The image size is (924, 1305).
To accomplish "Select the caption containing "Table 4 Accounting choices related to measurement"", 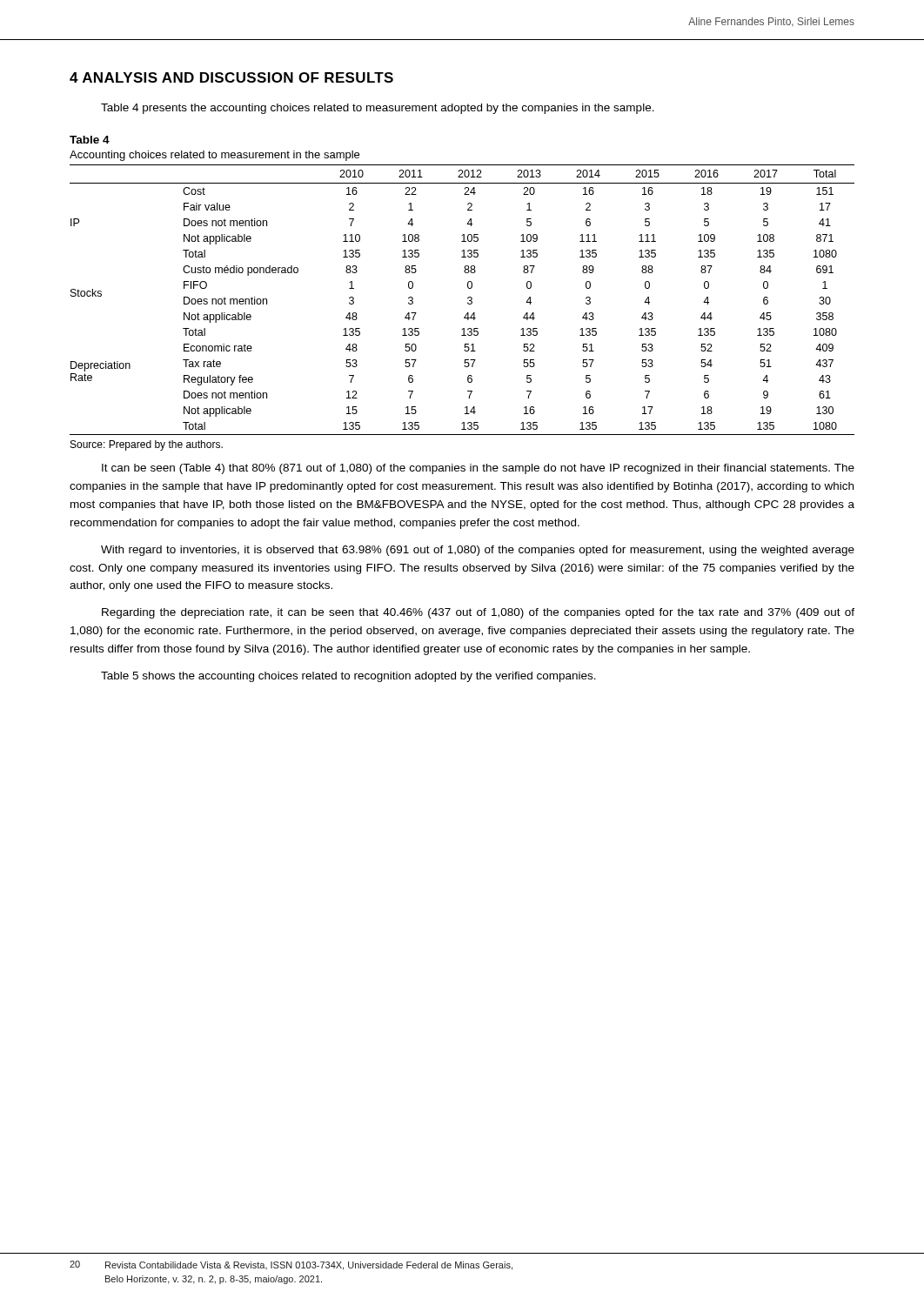I will [90, 140].
